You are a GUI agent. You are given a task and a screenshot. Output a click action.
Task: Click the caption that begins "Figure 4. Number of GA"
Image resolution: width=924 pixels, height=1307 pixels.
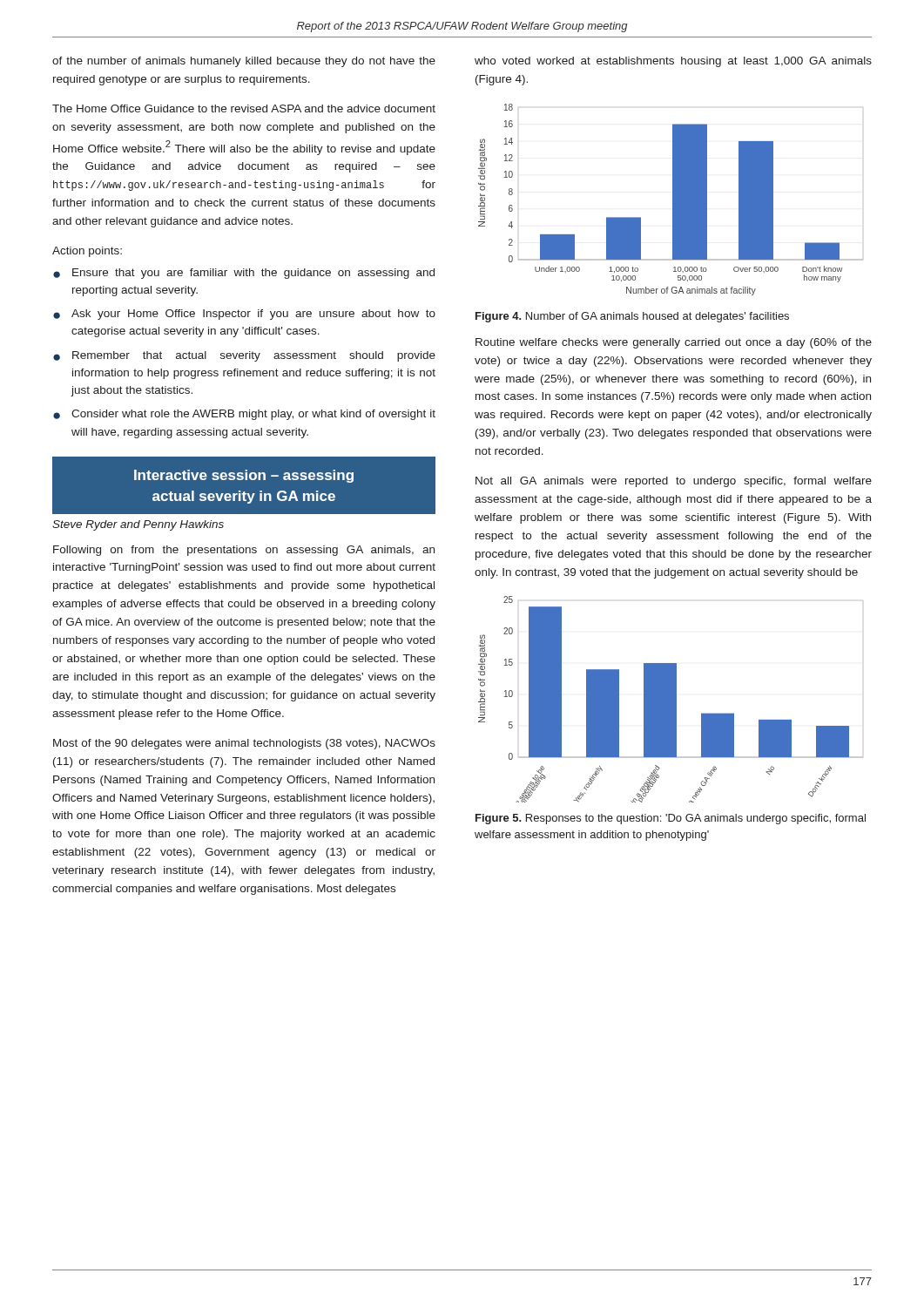point(632,316)
